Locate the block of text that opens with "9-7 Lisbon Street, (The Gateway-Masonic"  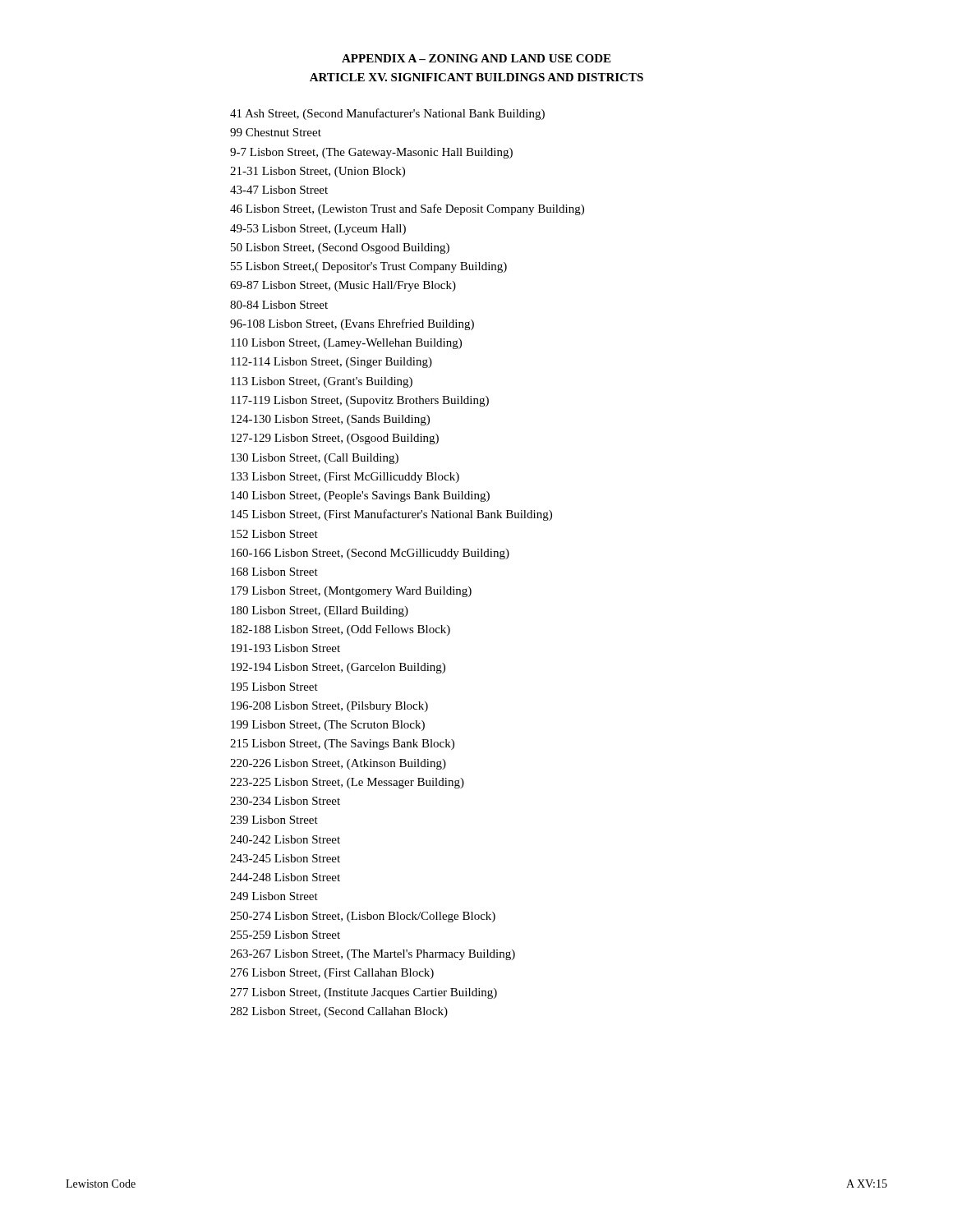click(372, 152)
